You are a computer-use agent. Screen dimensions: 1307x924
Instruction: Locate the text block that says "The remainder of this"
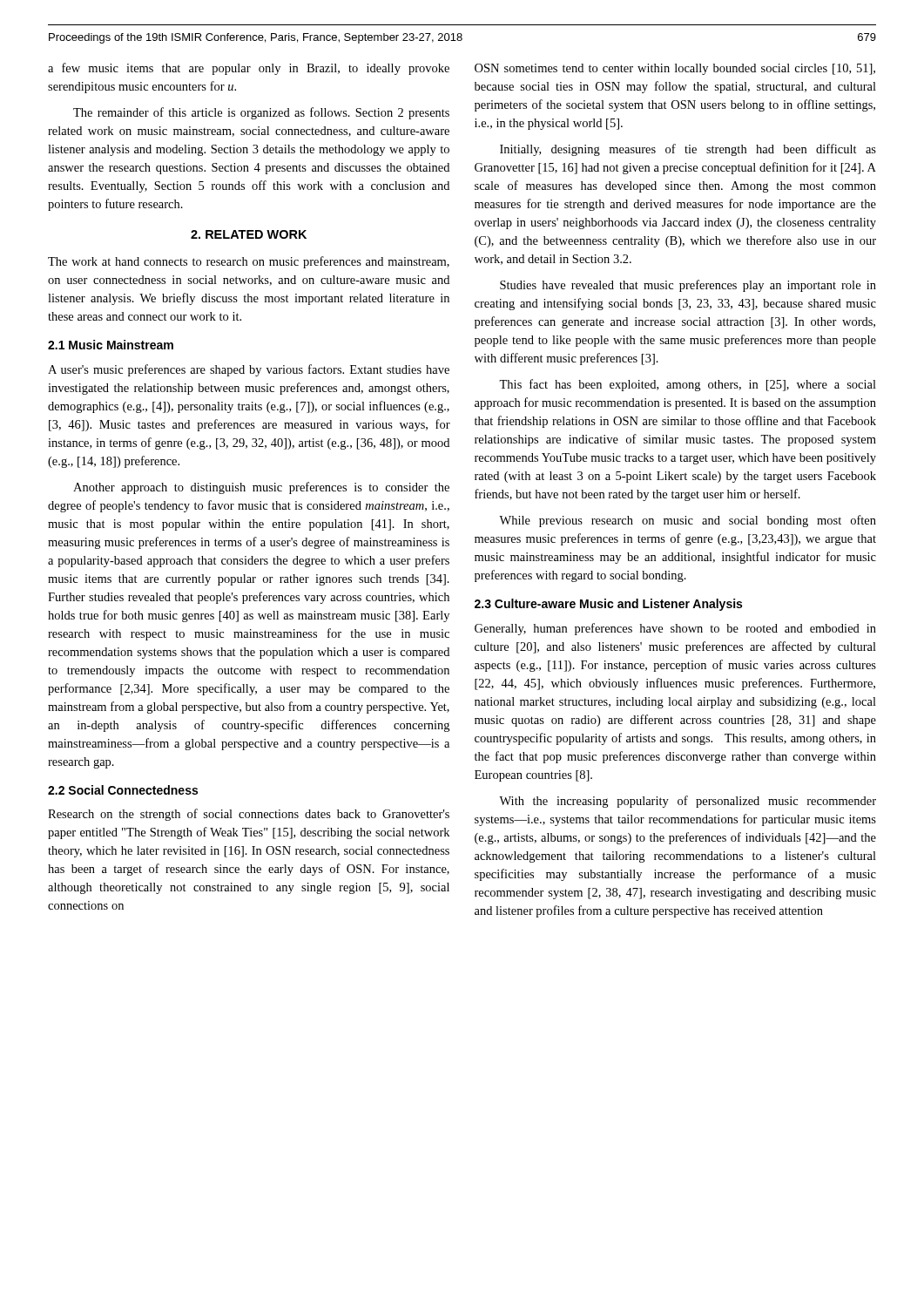click(x=249, y=159)
